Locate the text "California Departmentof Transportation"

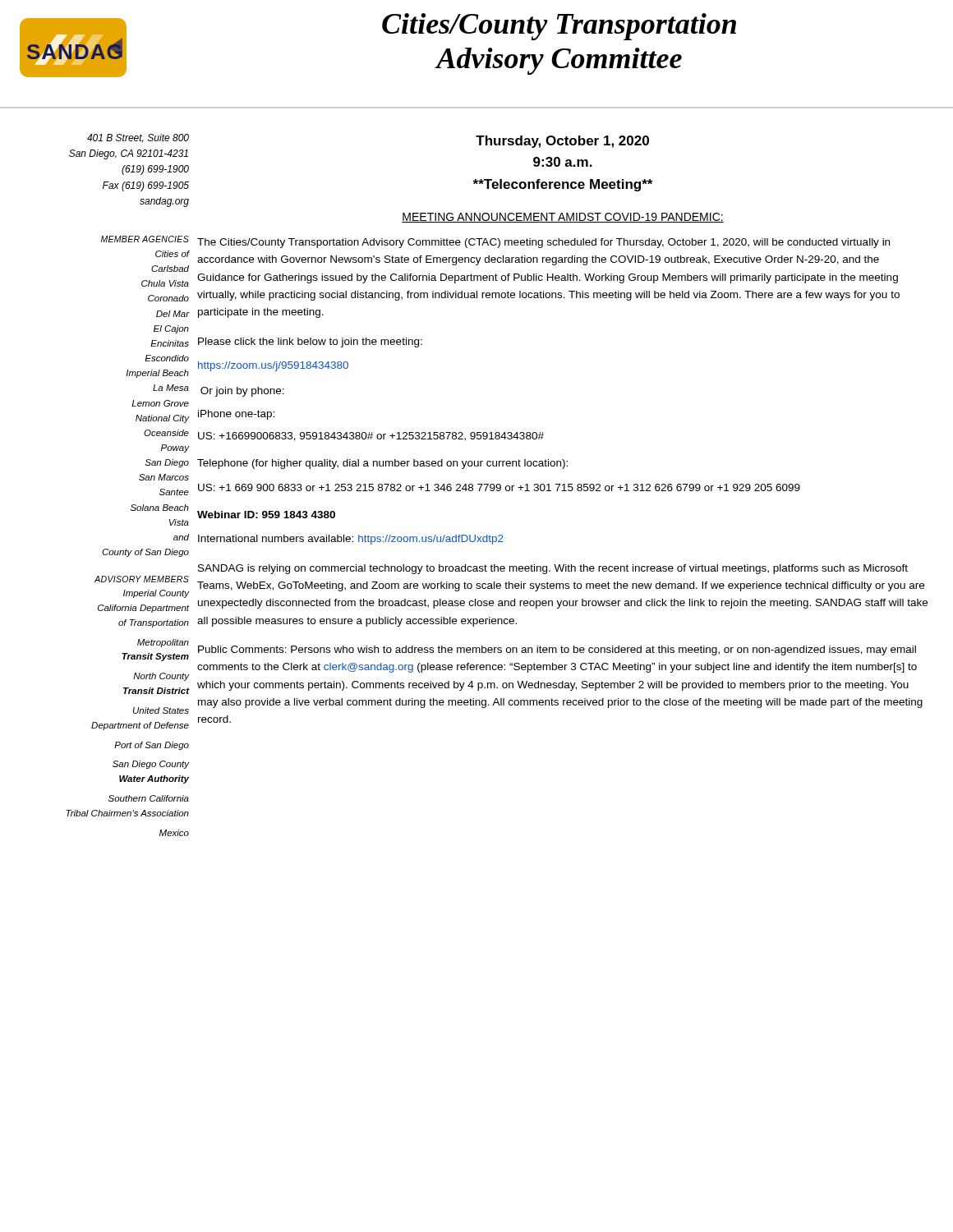[143, 615]
